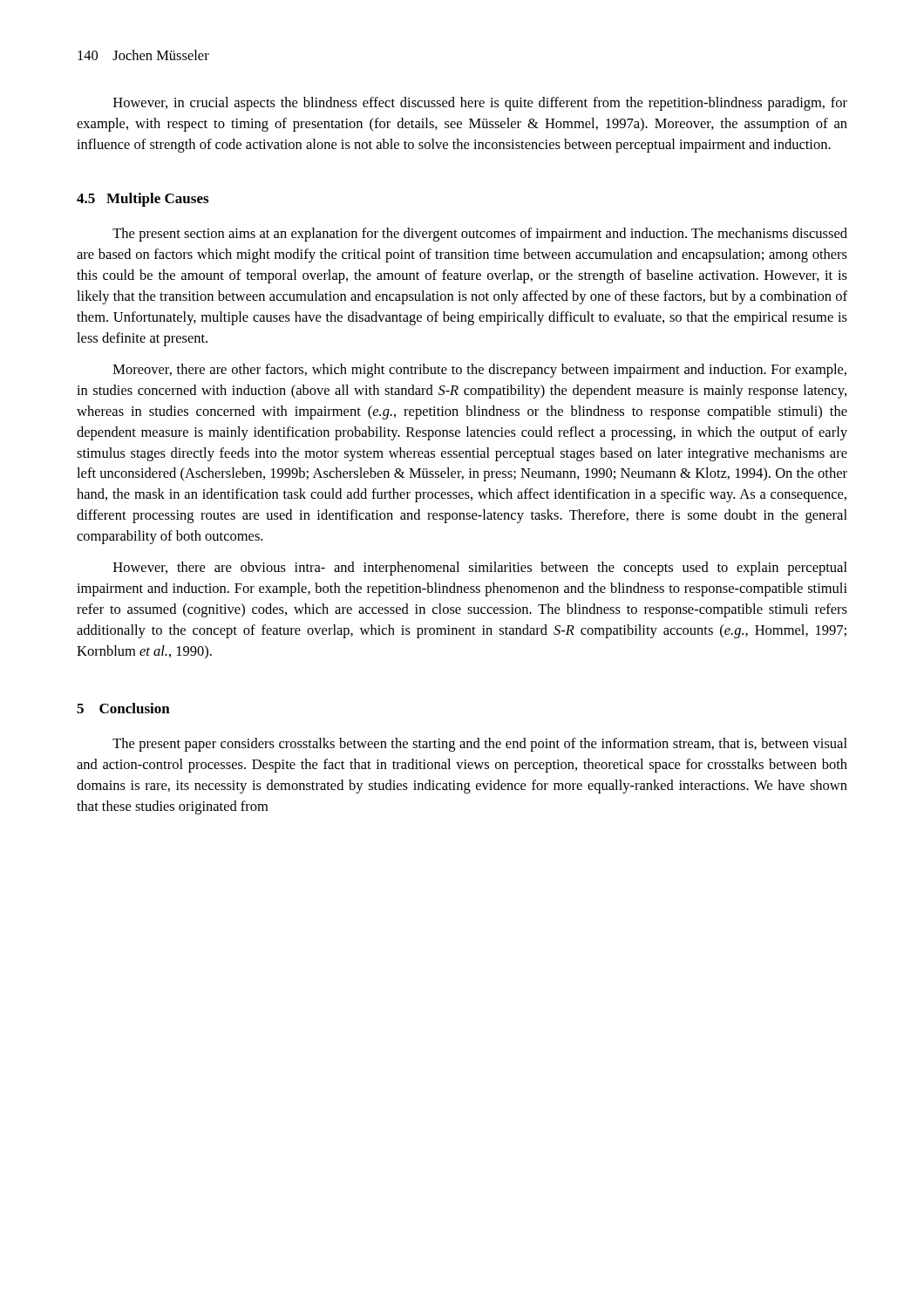Navigate to the passage starting "However, there are obvious"
The width and height of the screenshot is (924, 1308).
click(462, 609)
